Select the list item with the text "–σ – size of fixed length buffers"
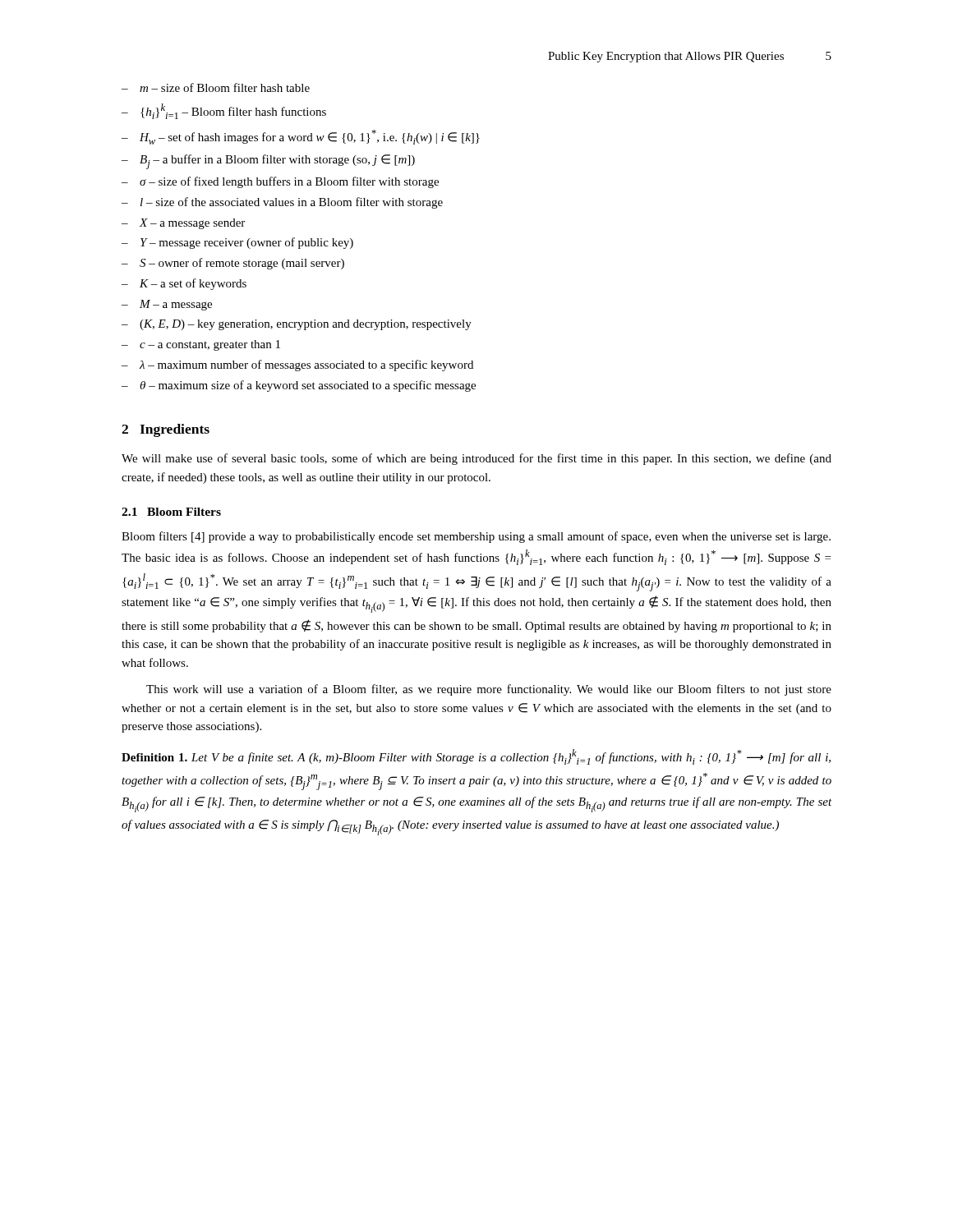The image size is (953, 1232). point(280,182)
